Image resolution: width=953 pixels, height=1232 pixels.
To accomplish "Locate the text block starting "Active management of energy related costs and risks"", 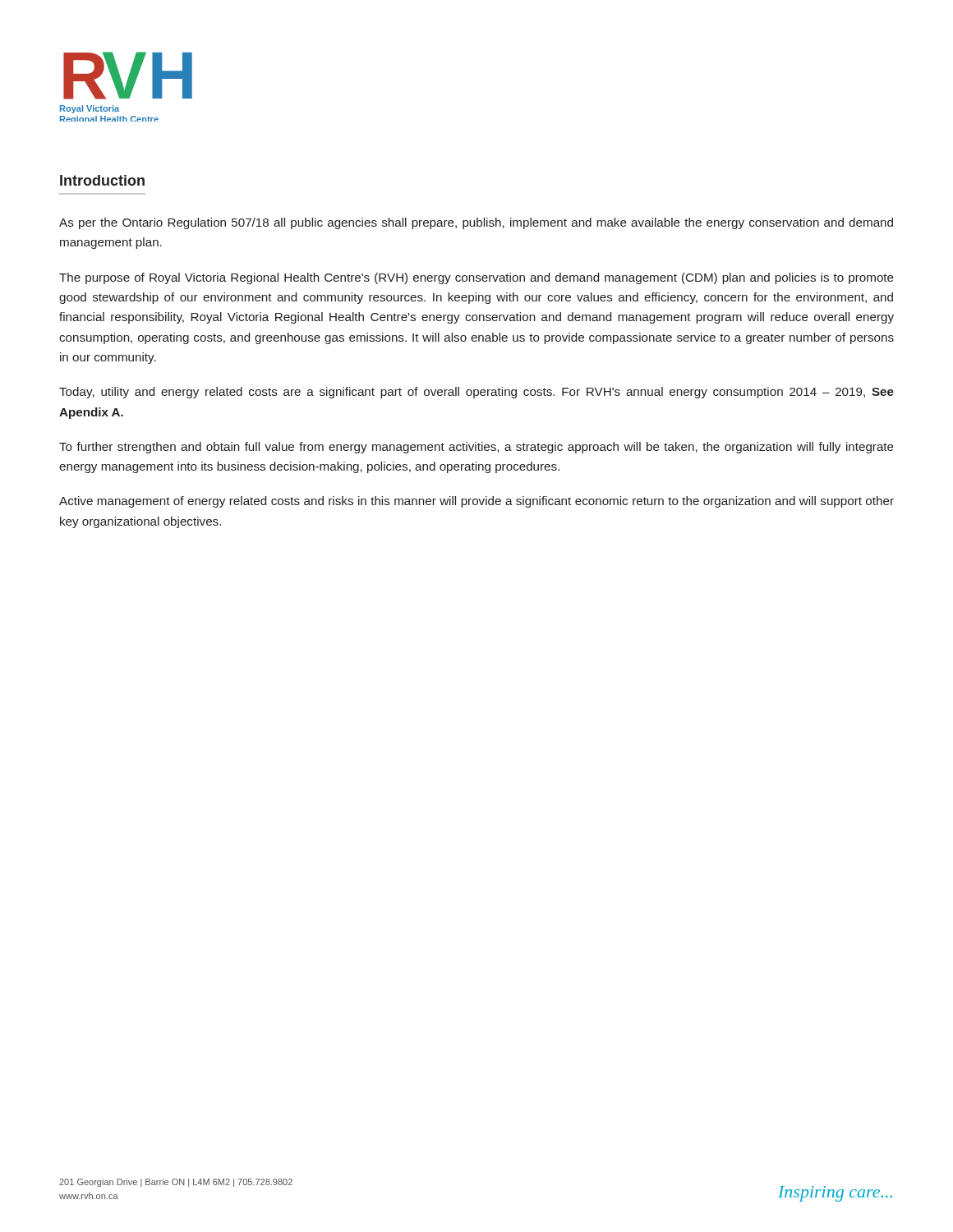I will (476, 511).
